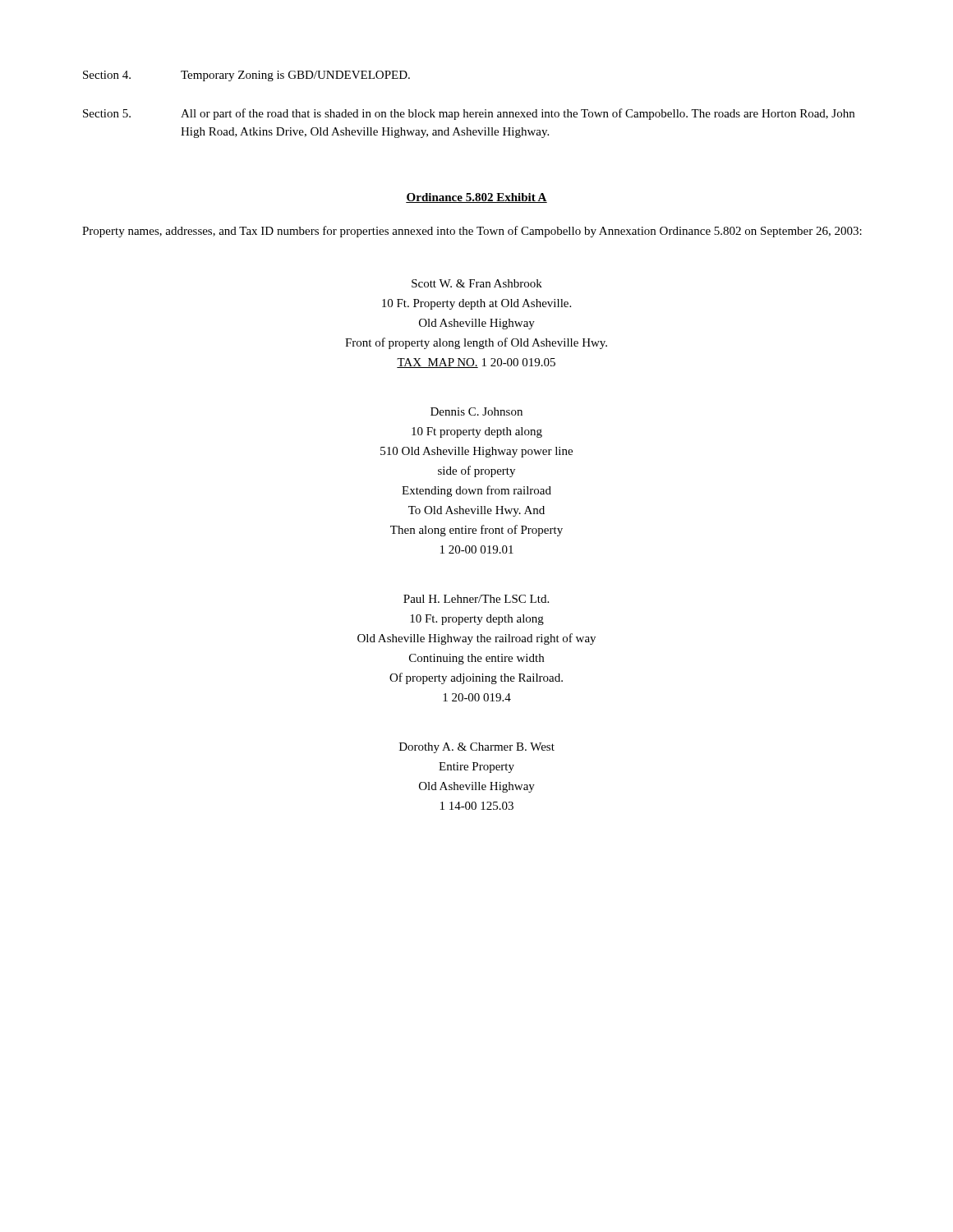Navigate to the passage starting "Scott W. &"
This screenshot has width=953, height=1232.
[x=476, y=322]
